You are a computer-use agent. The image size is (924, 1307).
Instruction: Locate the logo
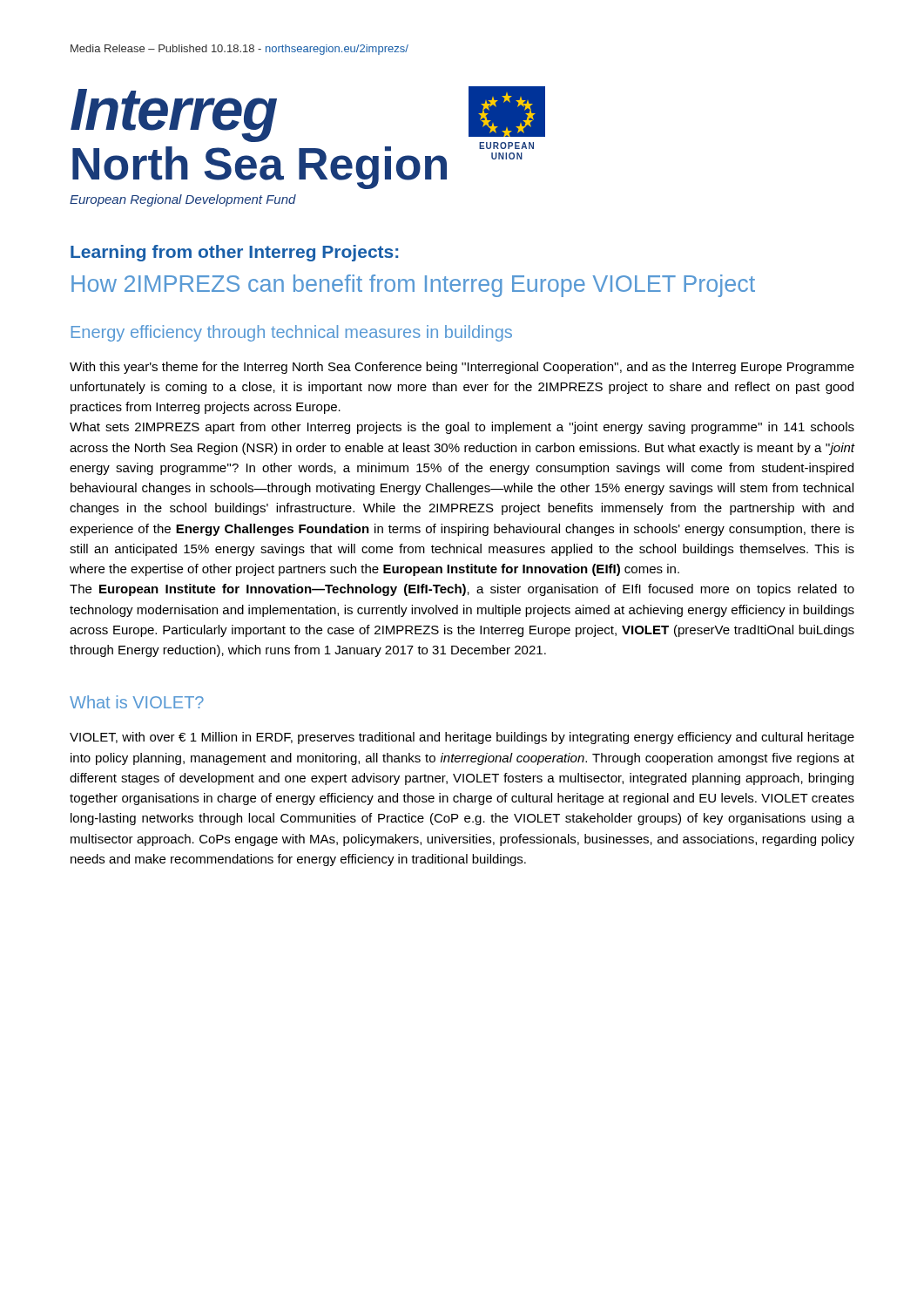click(x=462, y=143)
